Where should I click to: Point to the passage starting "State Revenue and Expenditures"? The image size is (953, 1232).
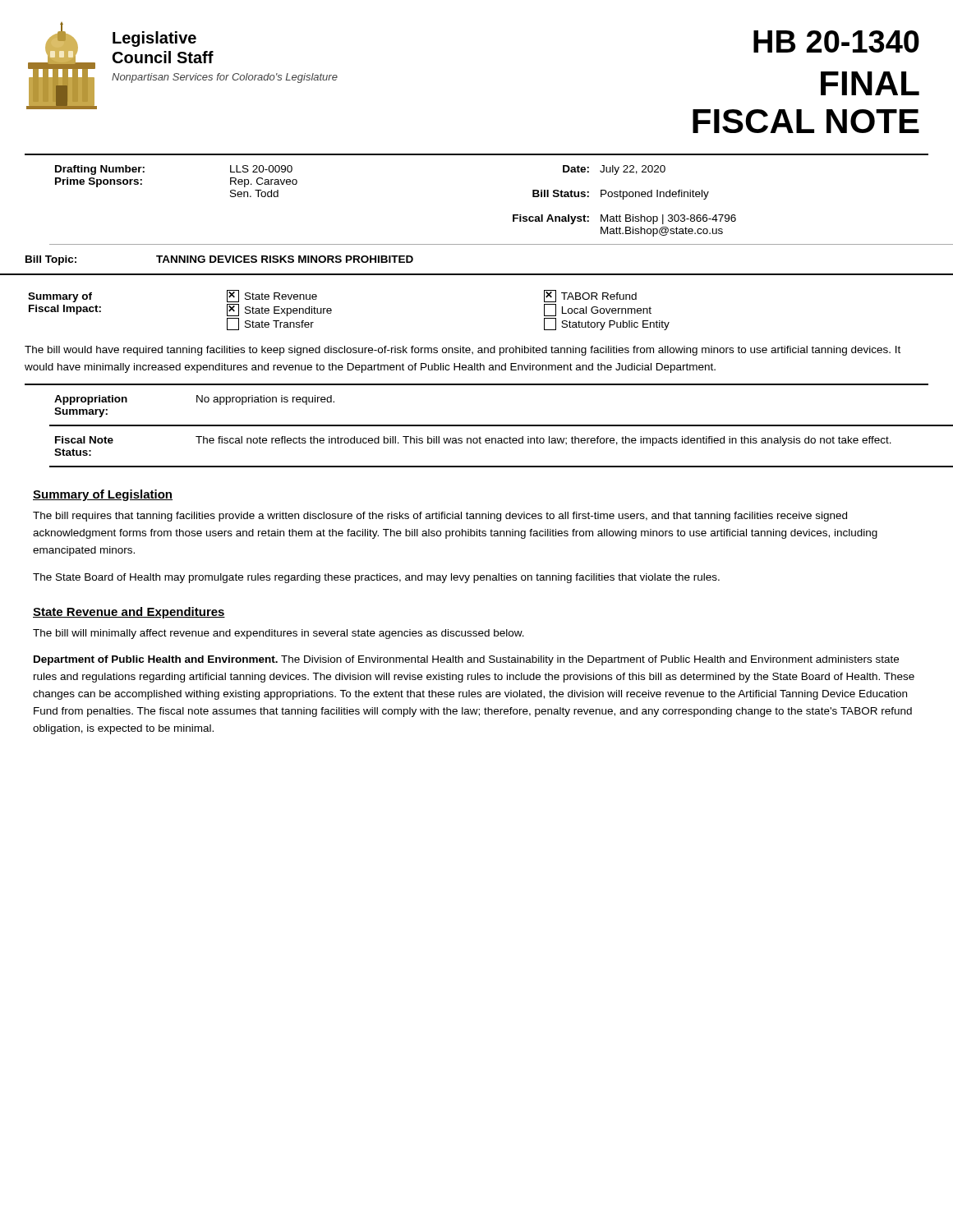129,611
